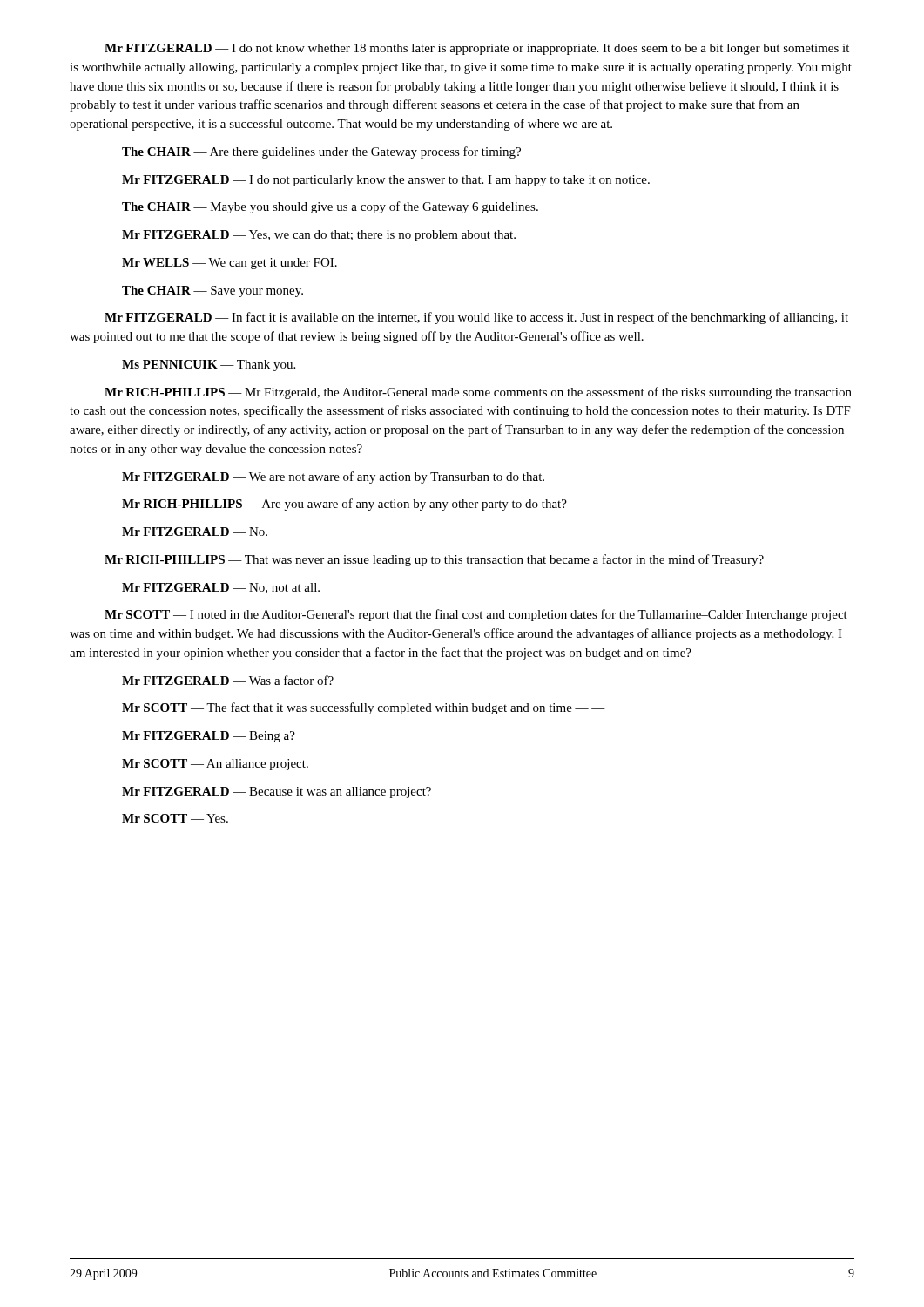The height and width of the screenshot is (1307, 924).
Task: Find the block on this page that starts "Mr WELLS —"
Action: pos(230,262)
